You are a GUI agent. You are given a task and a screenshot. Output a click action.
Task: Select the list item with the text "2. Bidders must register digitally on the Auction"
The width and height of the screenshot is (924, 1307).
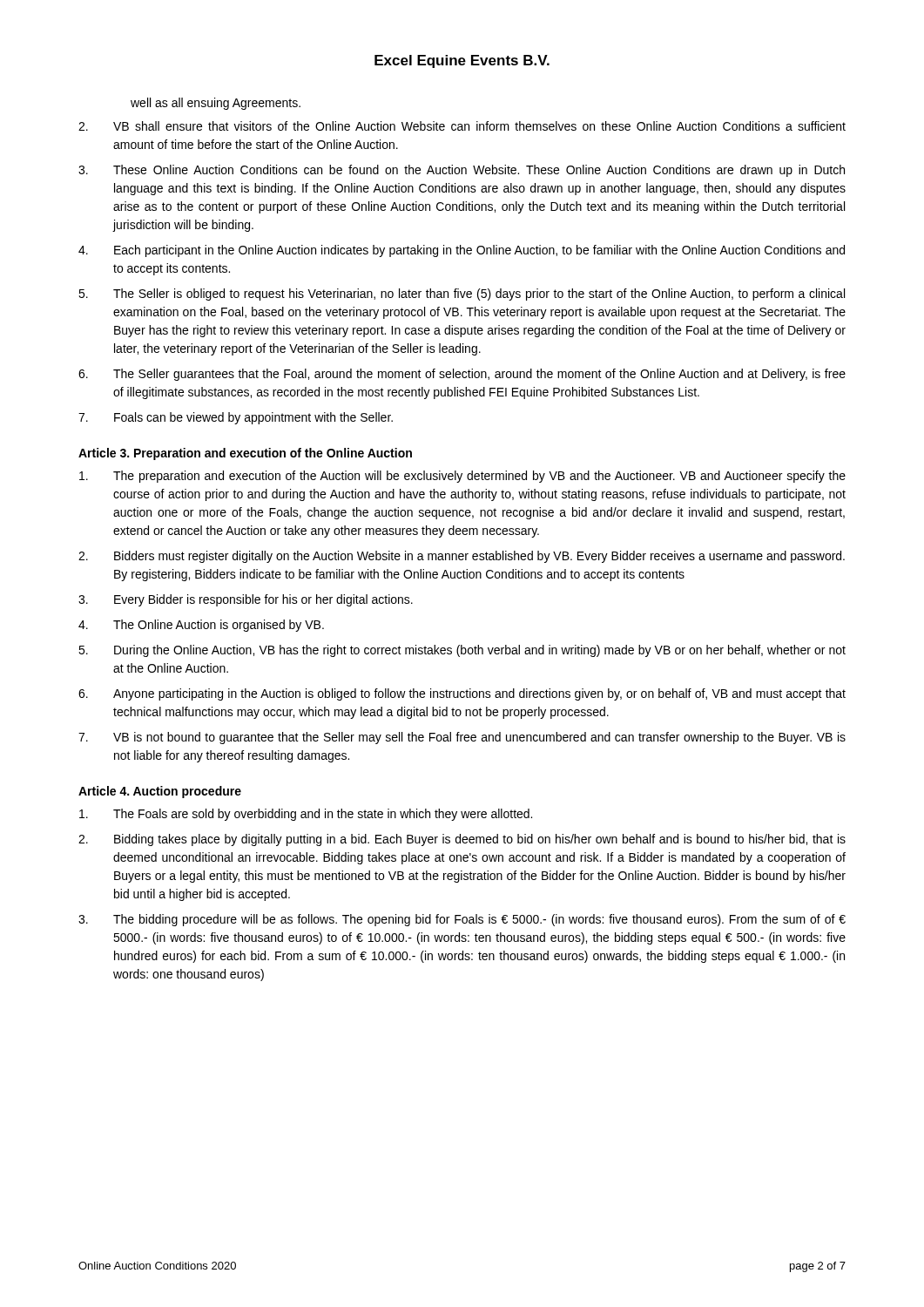point(462,566)
